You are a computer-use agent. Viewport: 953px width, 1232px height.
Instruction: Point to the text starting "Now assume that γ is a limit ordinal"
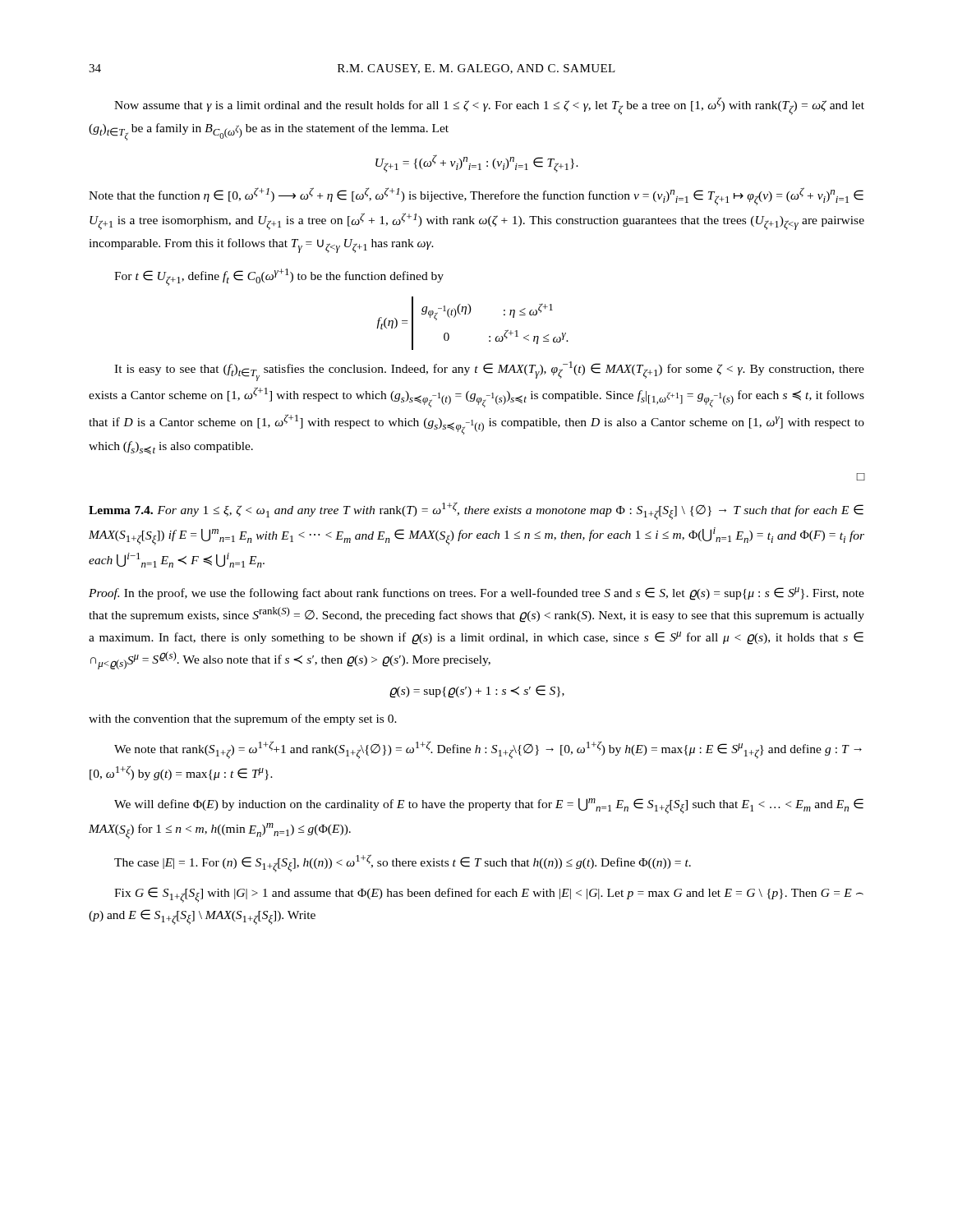click(x=476, y=117)
